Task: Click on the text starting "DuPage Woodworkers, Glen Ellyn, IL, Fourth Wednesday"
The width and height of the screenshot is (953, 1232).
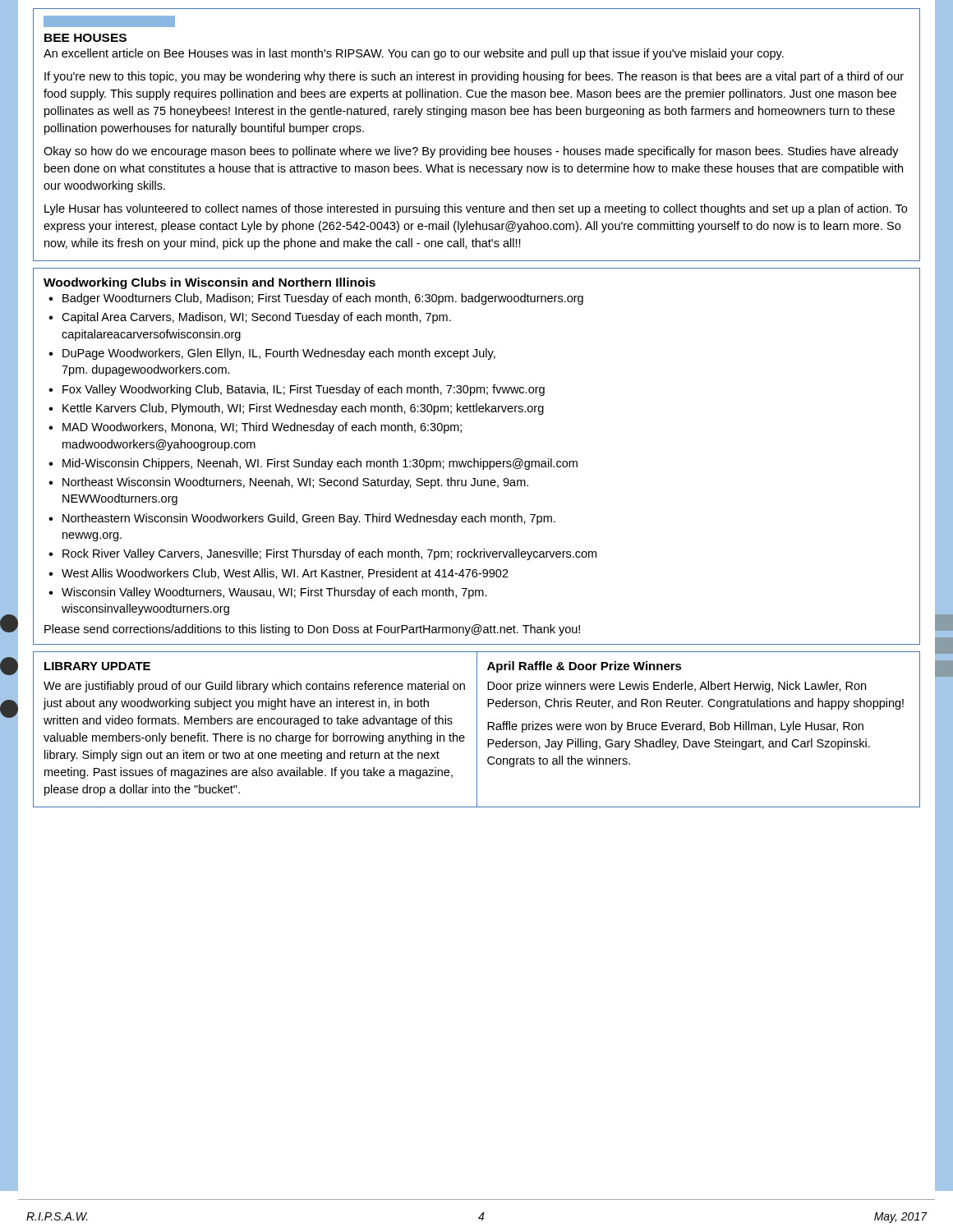Action: tap(279, 362)
